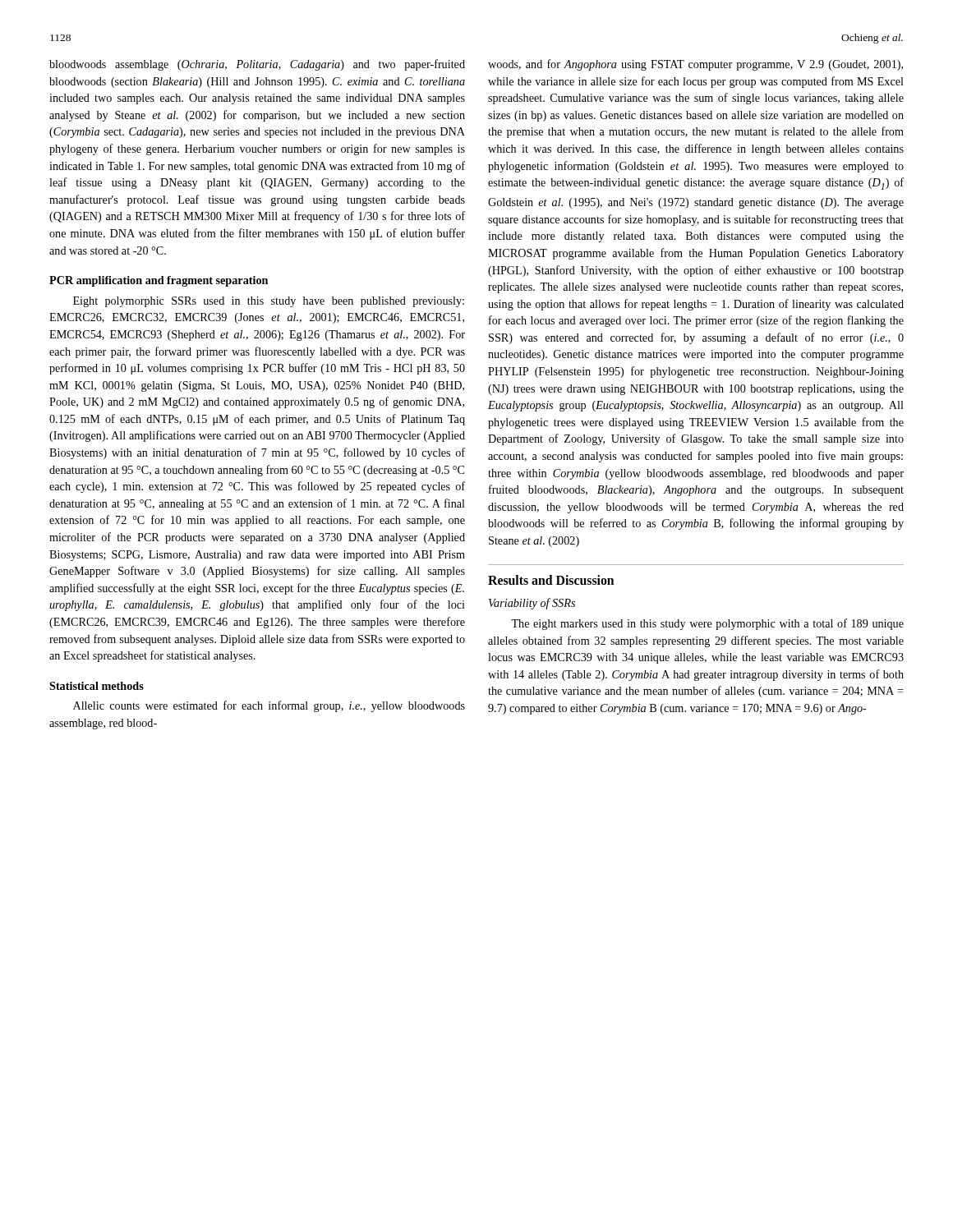Locate the text starting "Eight polymorphic SSRs used"
953x1232 pixels.
pos(257,478)
